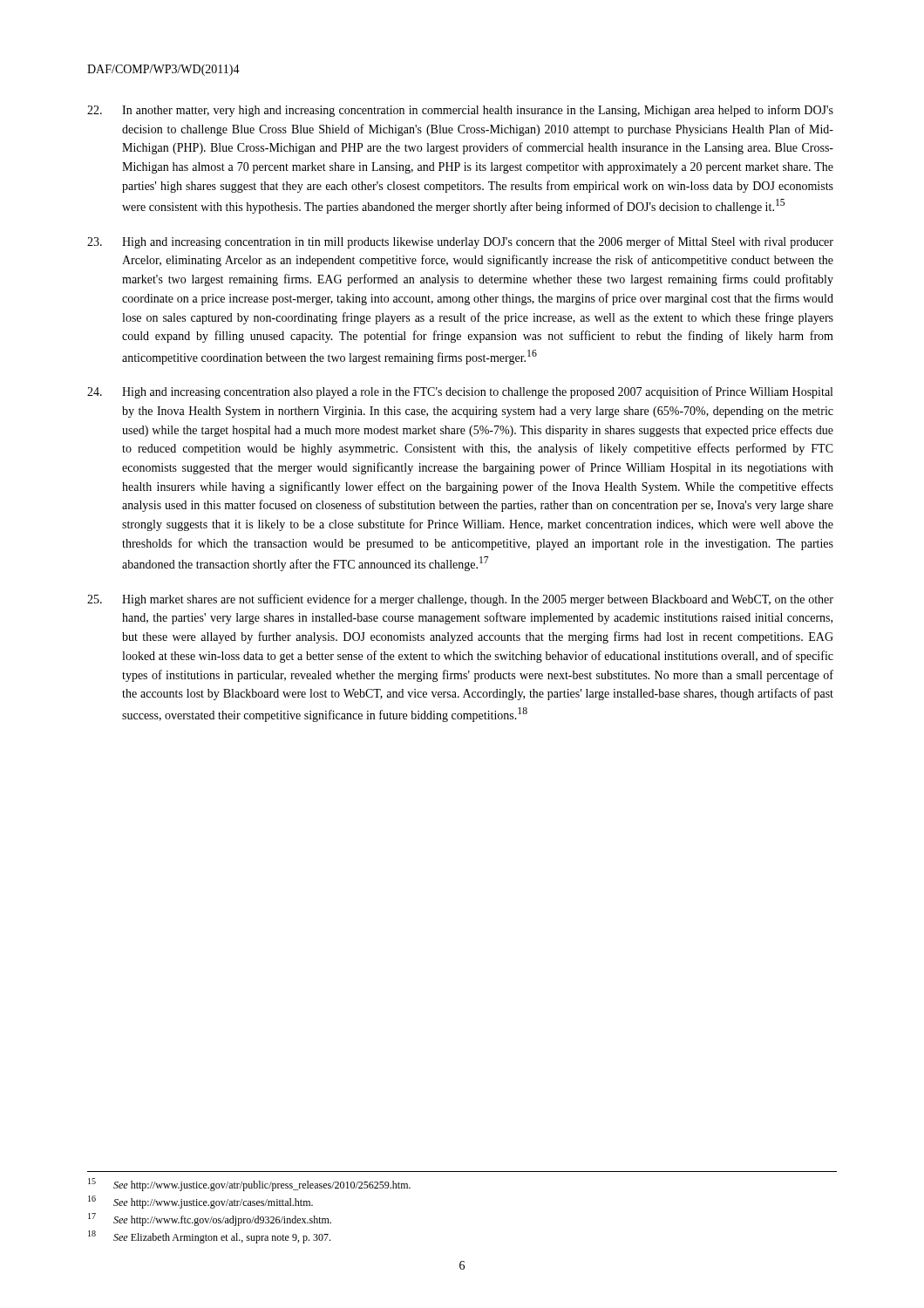Point to the block beginning "In another matter, very high and"

click(460, 159)
